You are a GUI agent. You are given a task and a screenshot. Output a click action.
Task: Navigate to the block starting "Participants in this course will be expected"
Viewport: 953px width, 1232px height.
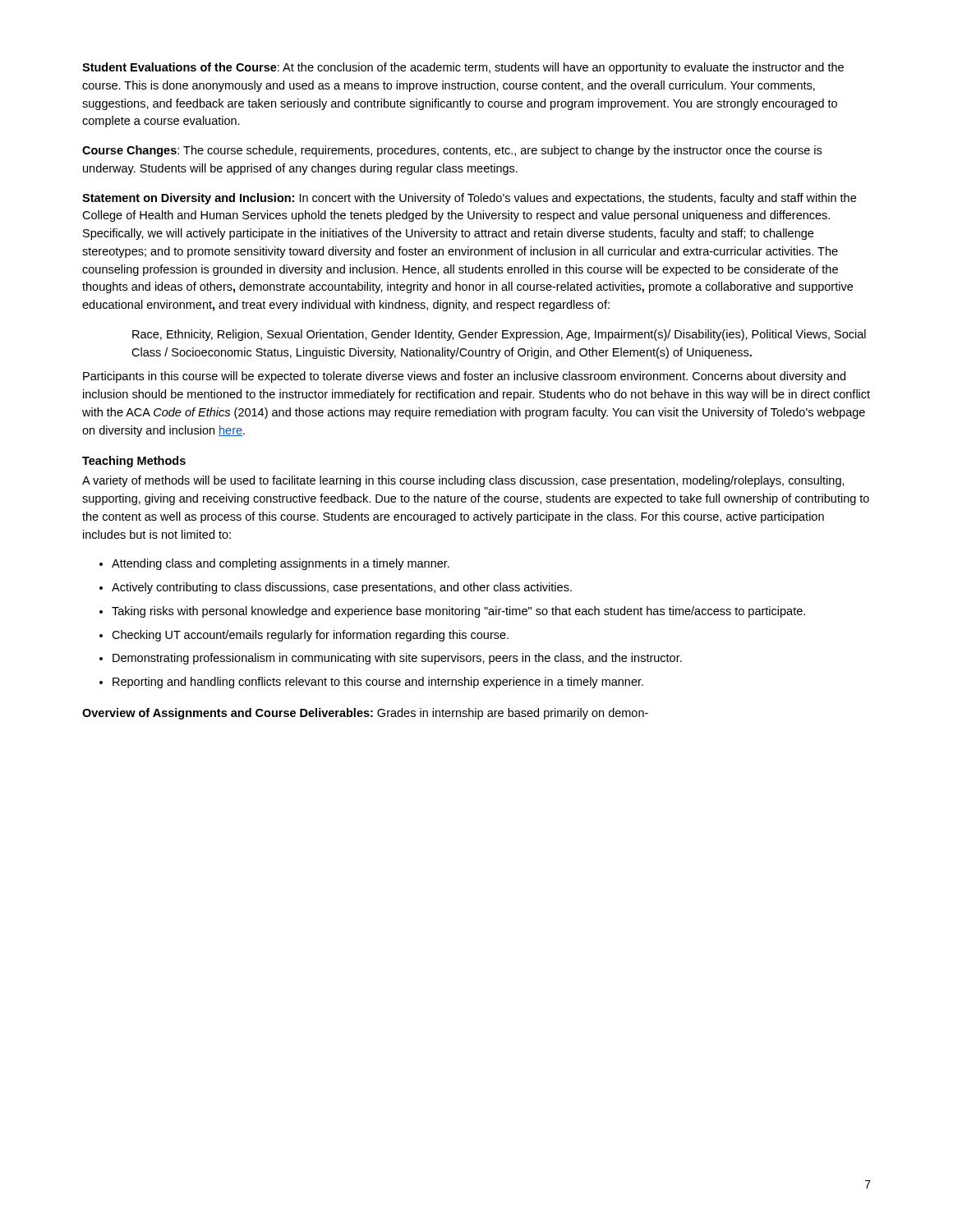click(476, 403)
